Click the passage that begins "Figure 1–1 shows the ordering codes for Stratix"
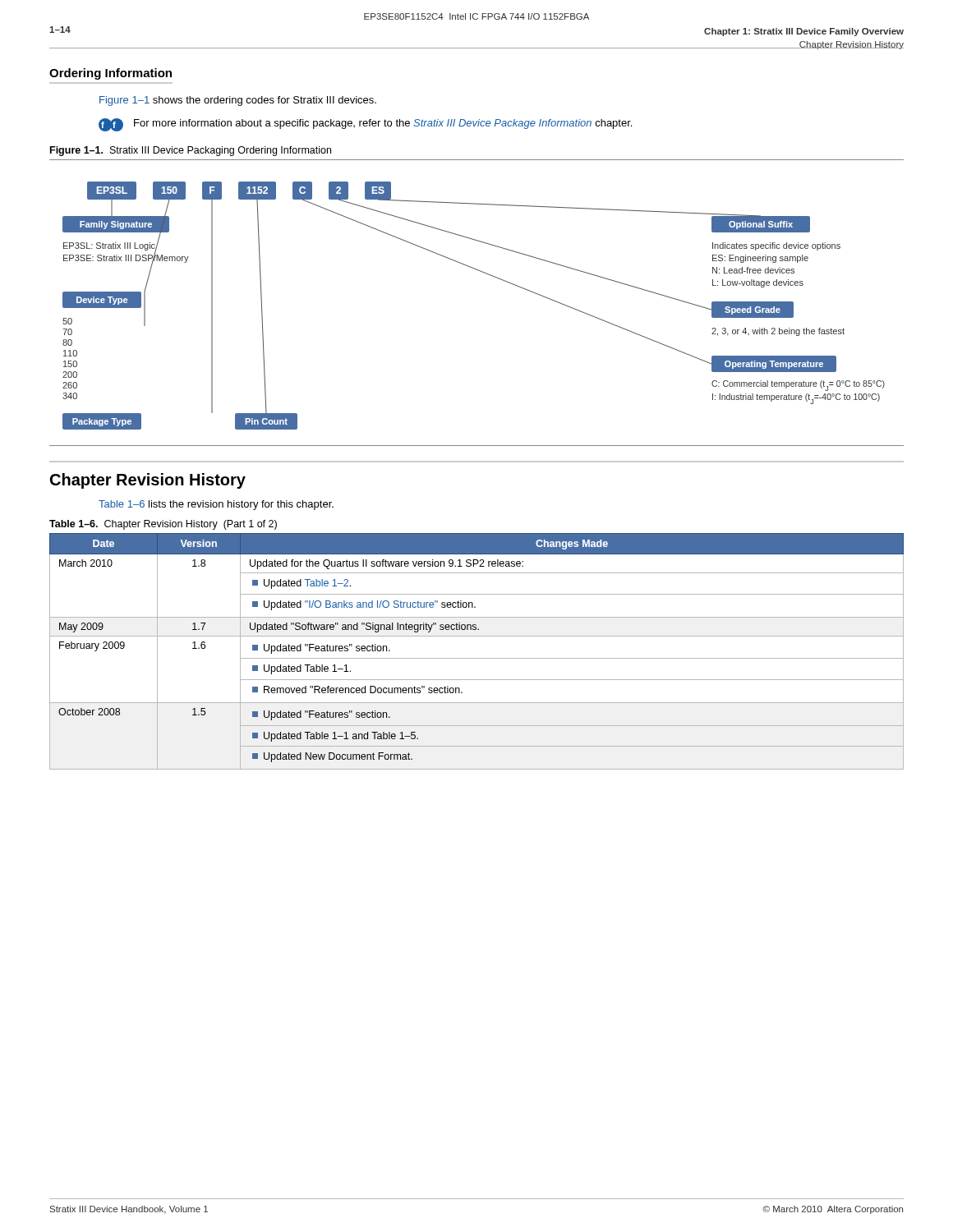Image resolution: width=953 pixels, height=1232 pixels. [x=238, y=100]
